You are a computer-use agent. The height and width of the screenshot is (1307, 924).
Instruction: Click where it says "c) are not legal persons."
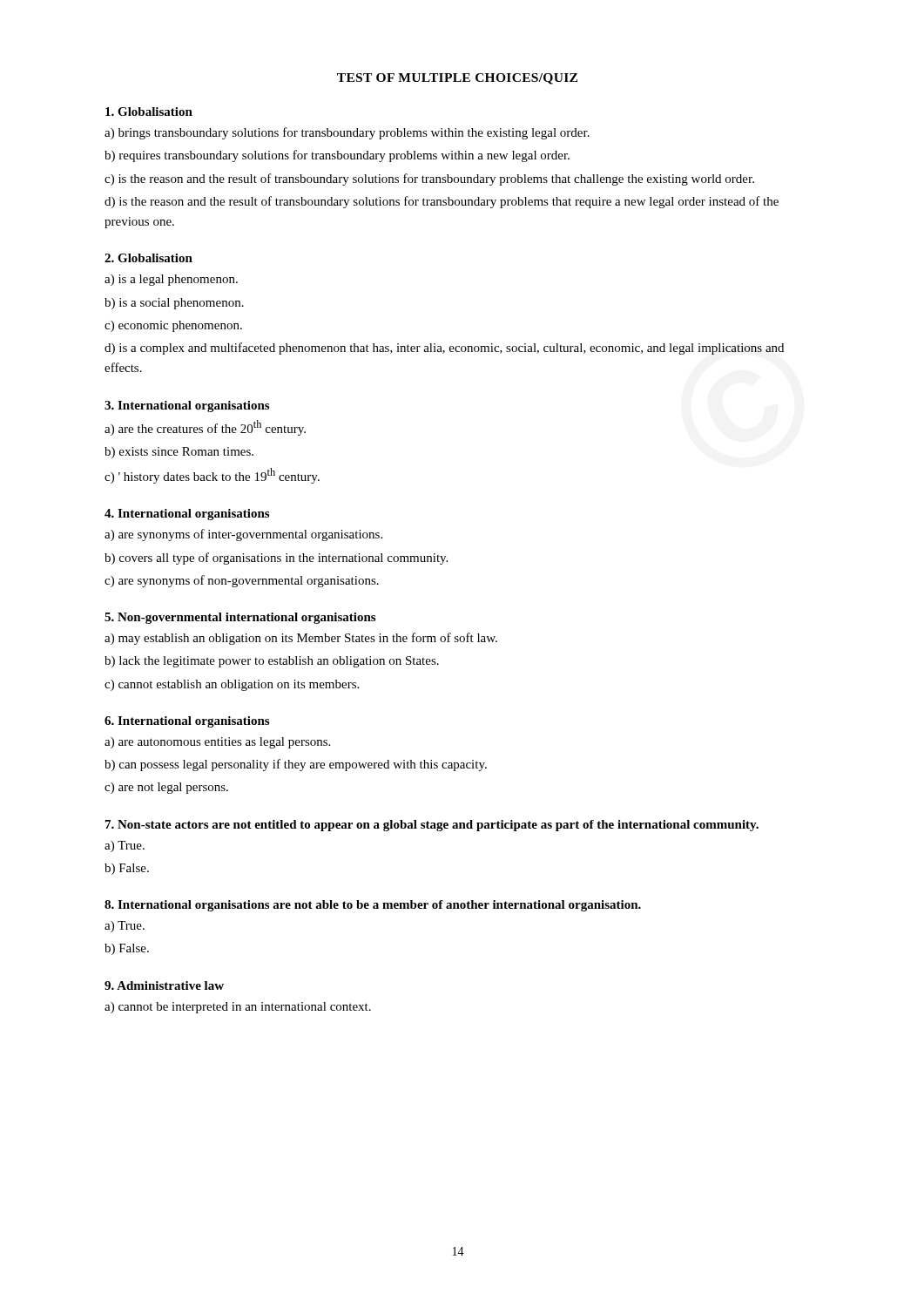(167, 787)
